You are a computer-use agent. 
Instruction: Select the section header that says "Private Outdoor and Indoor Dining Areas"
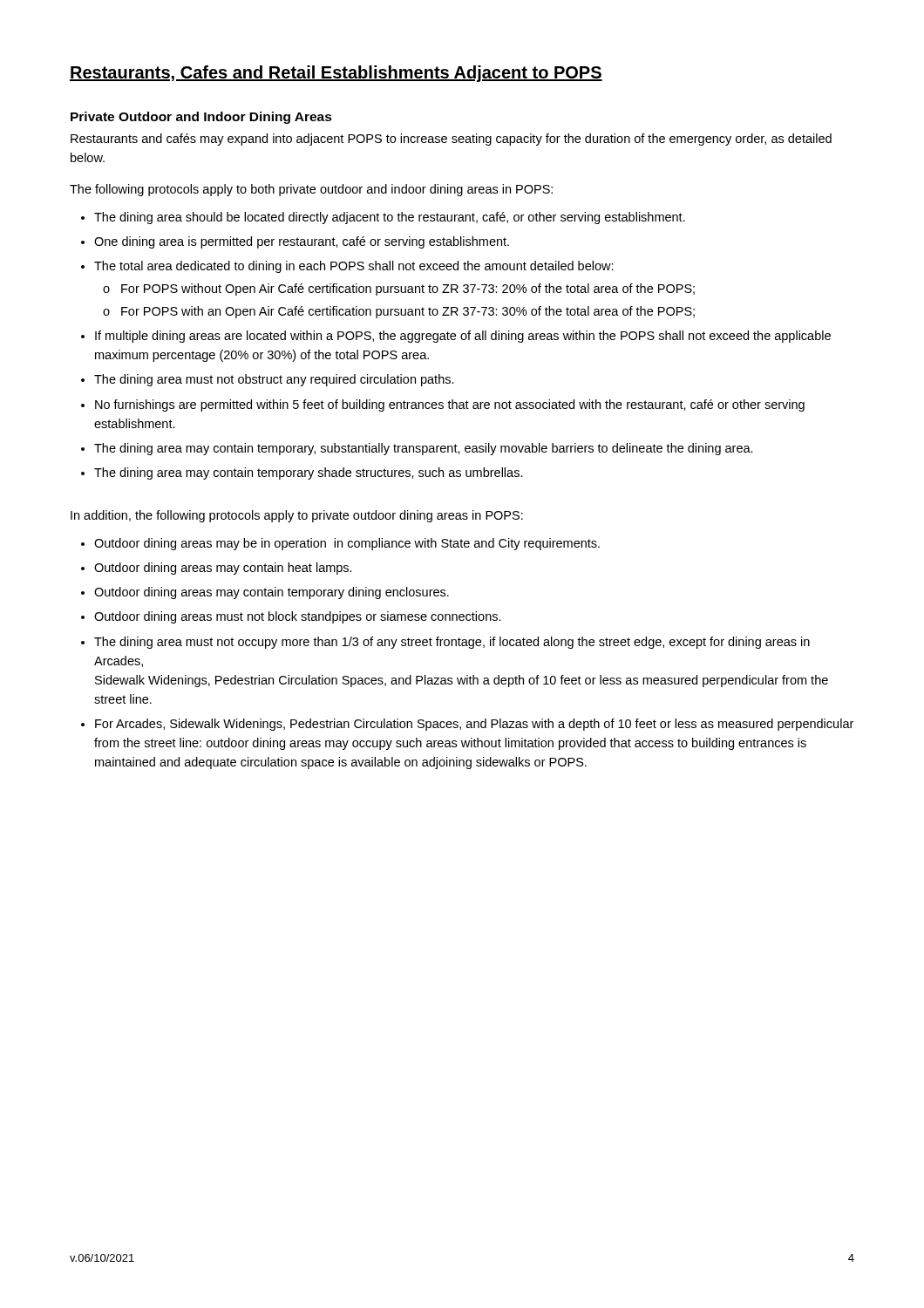(x=201, y=116)
